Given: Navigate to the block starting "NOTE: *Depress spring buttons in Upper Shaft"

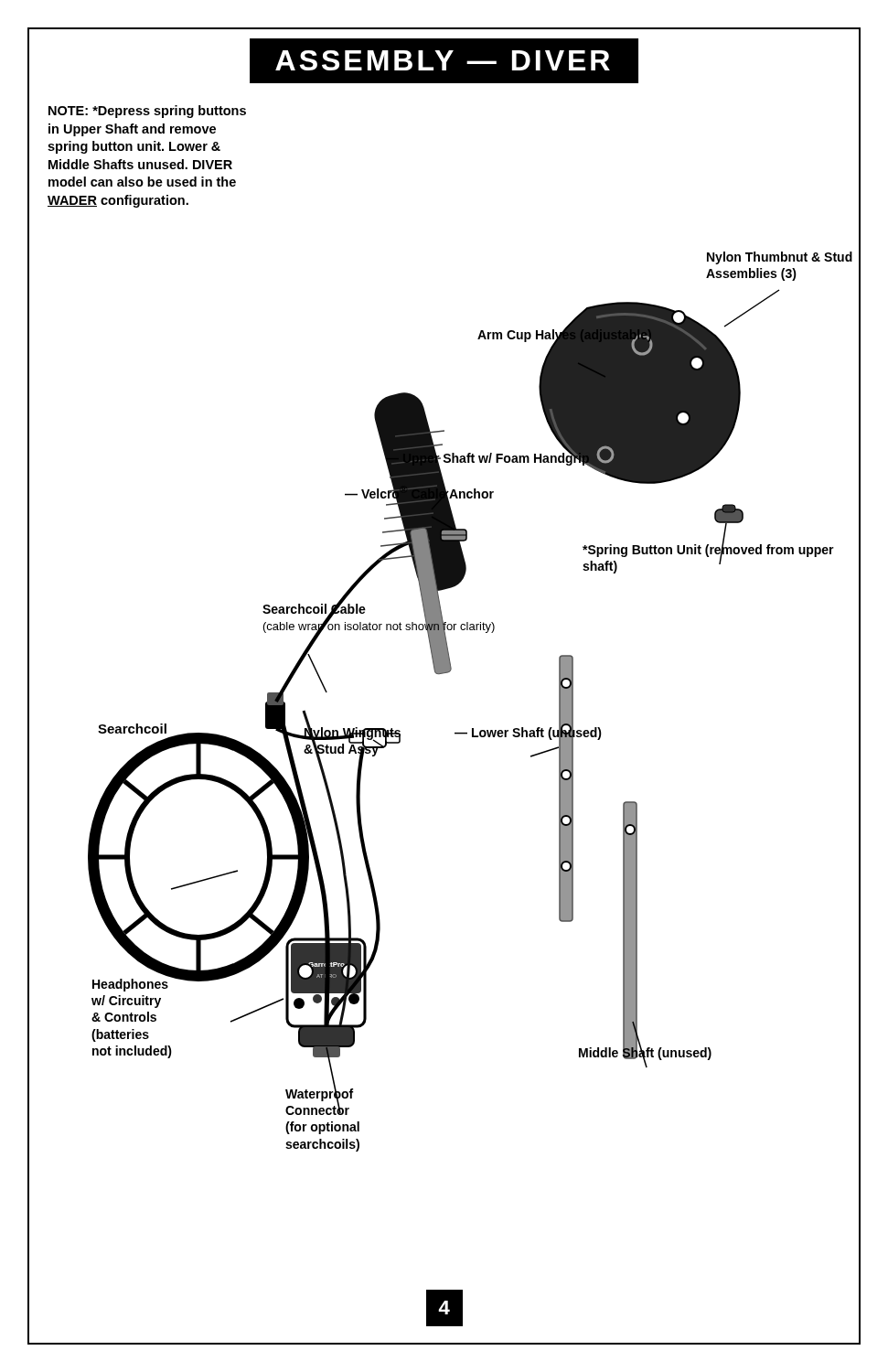Looking at the screenshot, I should pos(147,155).
